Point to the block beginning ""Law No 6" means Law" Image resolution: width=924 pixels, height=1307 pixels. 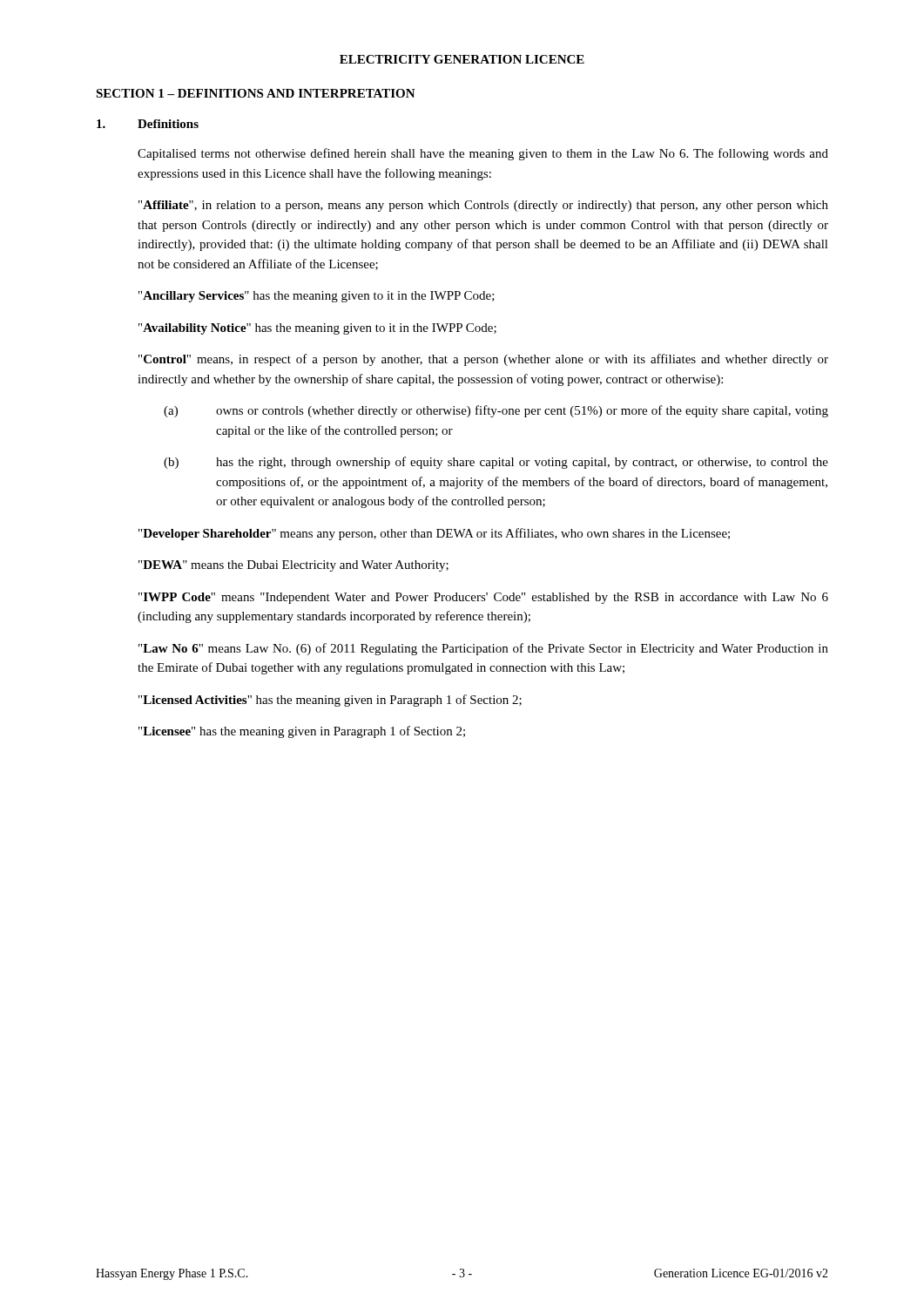(x=483, y=658)
